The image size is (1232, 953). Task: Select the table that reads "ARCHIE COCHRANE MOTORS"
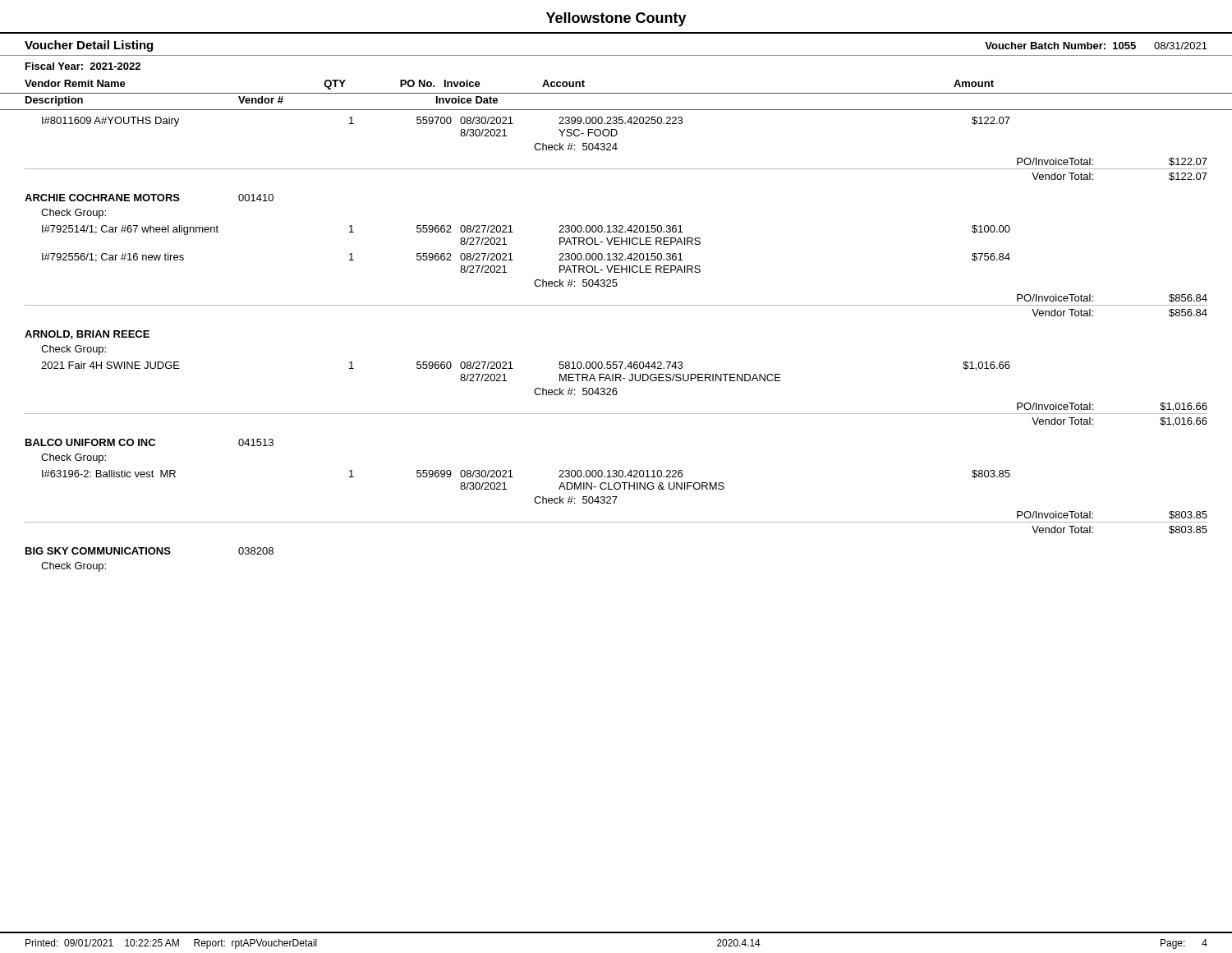point(616,256)
